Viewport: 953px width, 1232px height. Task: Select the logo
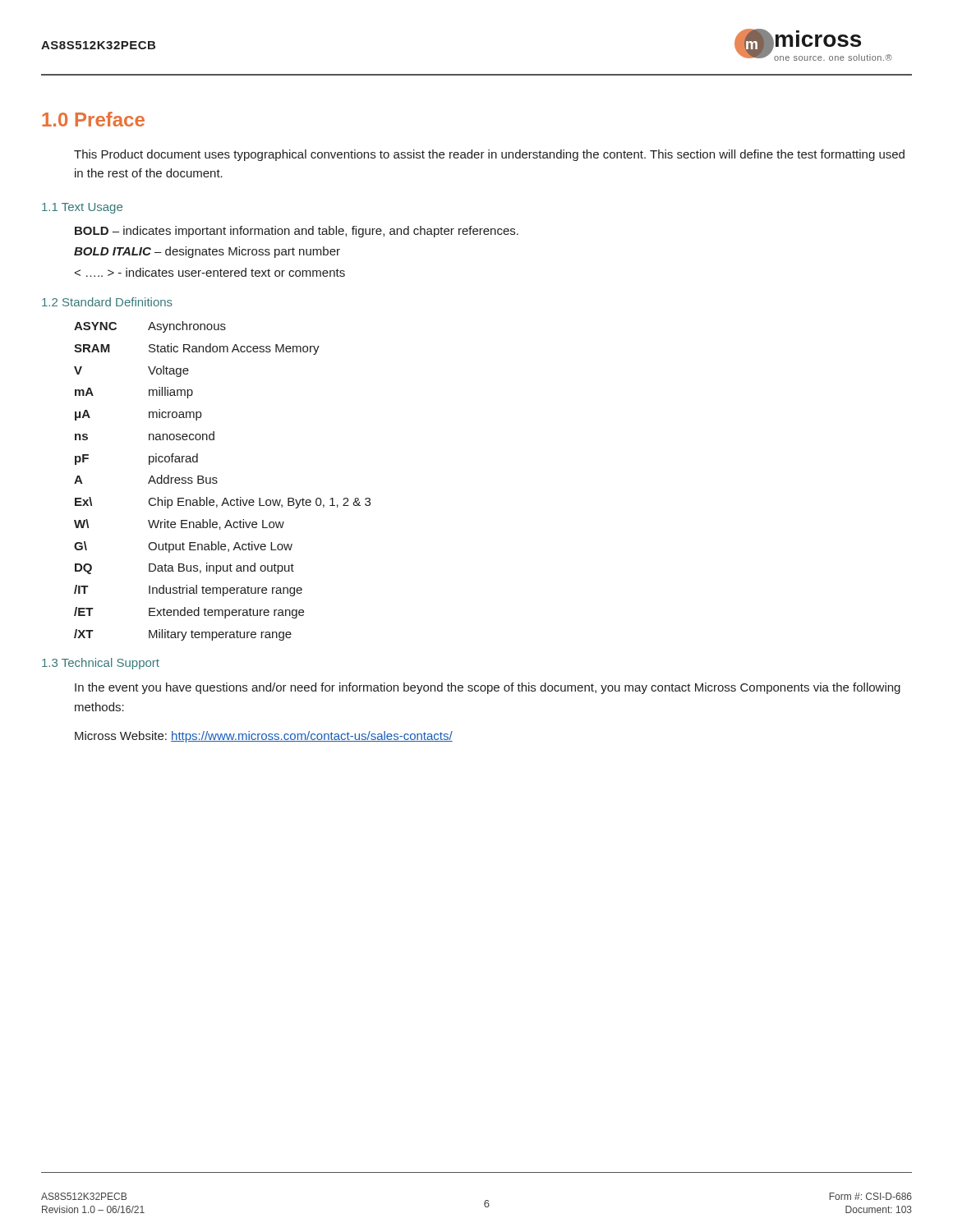pos(822,44)
